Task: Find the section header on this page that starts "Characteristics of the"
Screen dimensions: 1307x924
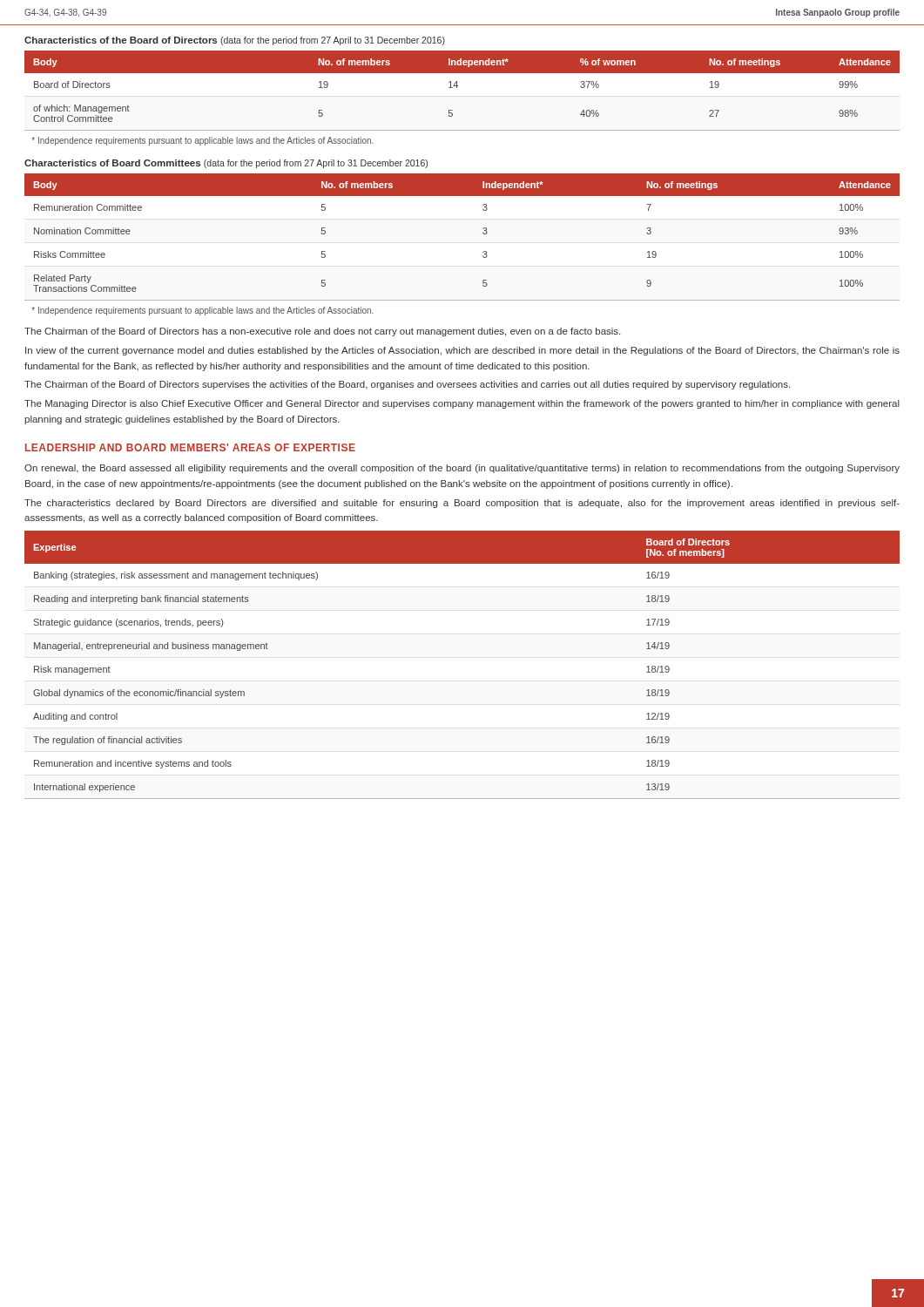Action: tap(235, 40)
